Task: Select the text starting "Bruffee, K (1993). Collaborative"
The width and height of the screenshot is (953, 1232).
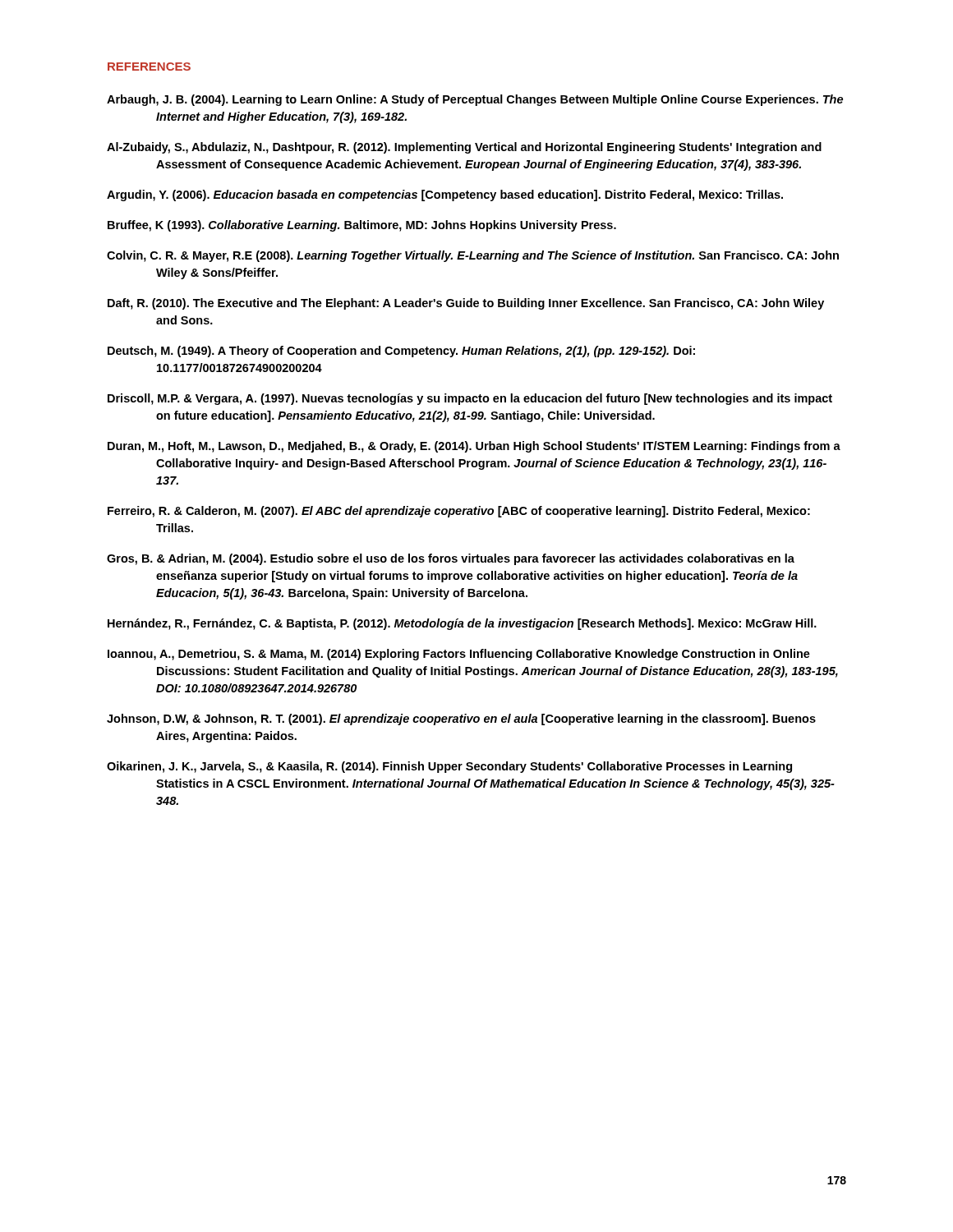Action: coord(362,225)
